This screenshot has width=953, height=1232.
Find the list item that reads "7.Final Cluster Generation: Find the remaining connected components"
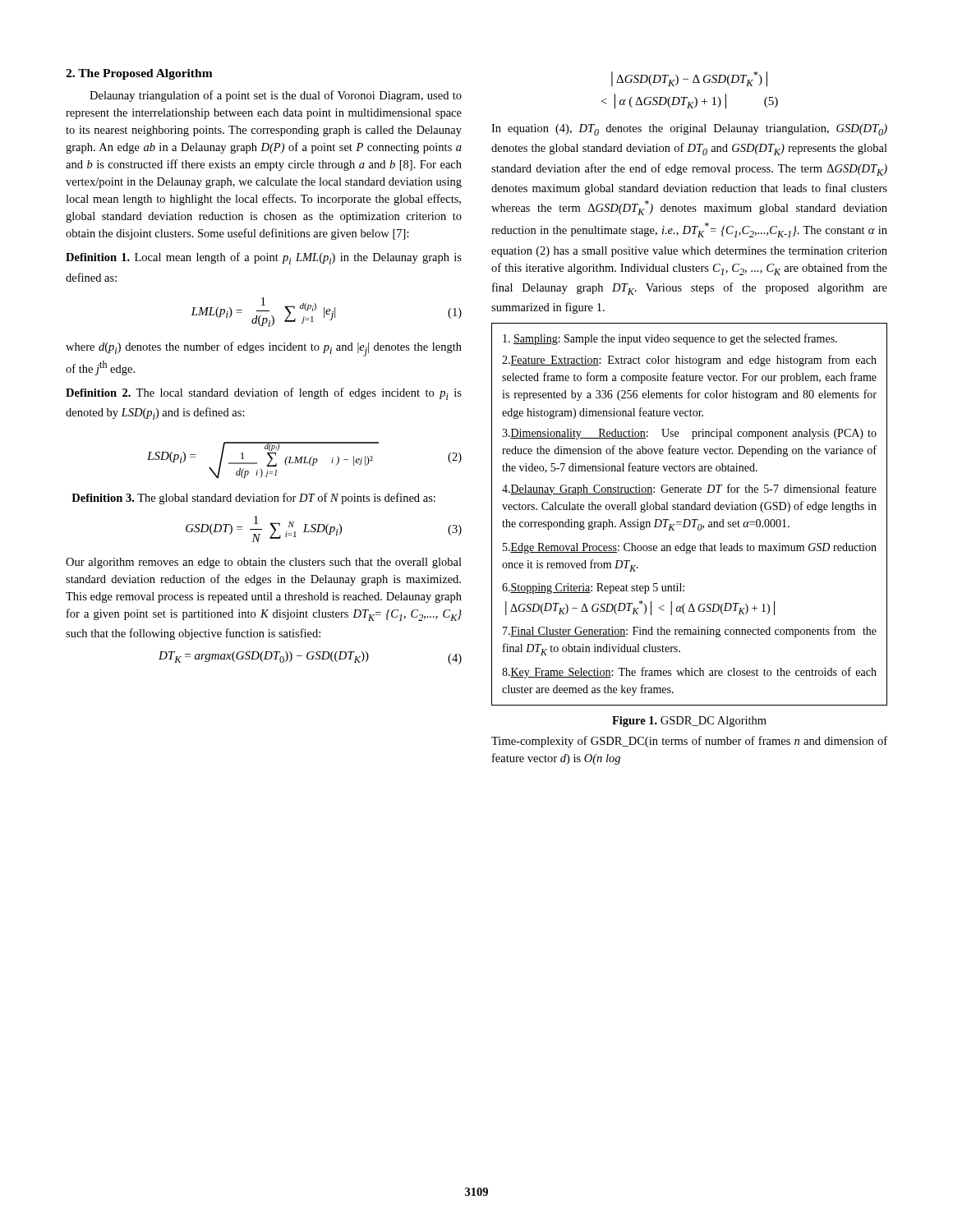[689, 641]
